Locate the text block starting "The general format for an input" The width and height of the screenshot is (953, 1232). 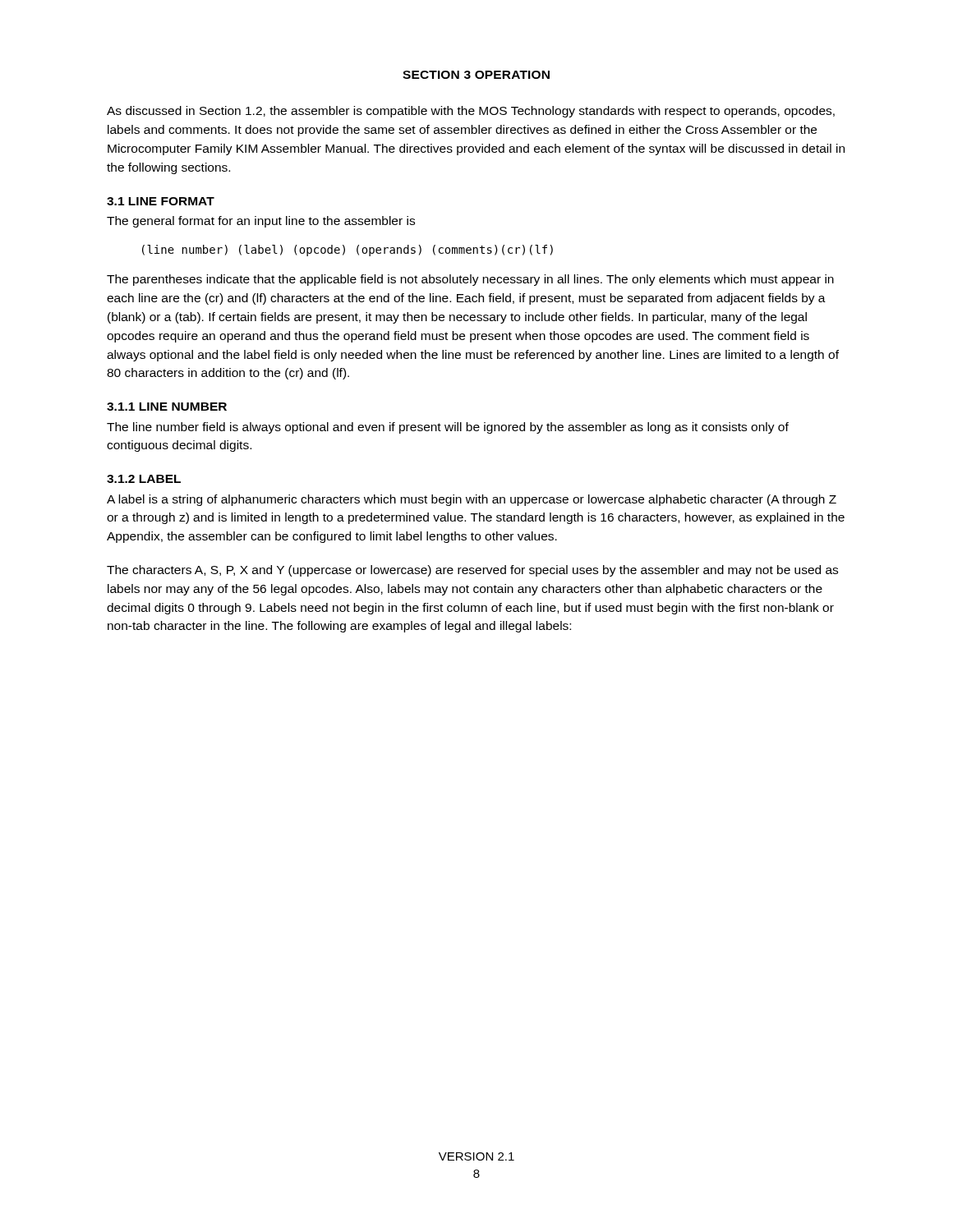coord(261,221)
